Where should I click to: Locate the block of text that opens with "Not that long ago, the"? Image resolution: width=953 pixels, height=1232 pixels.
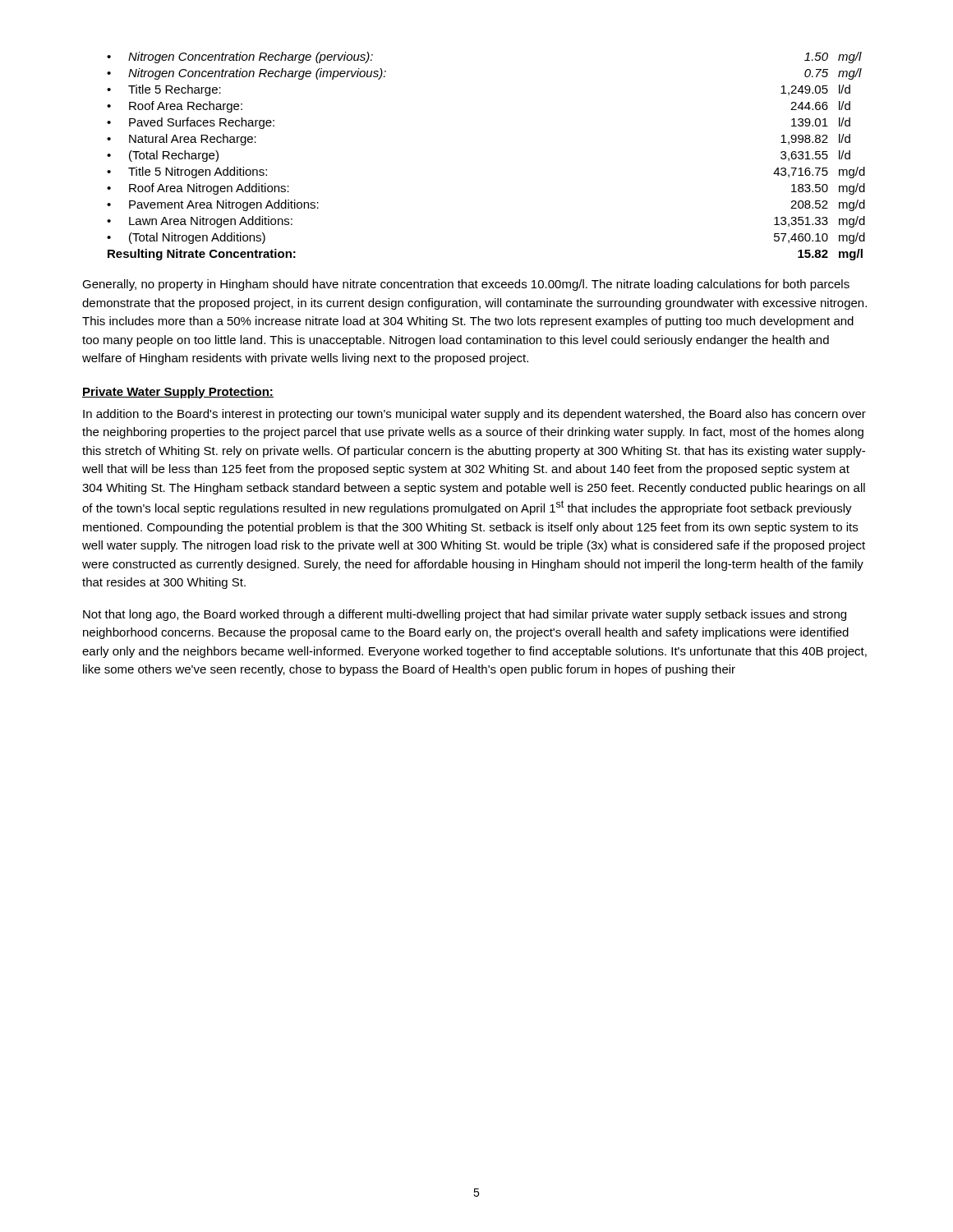click(x=475, y=641)
